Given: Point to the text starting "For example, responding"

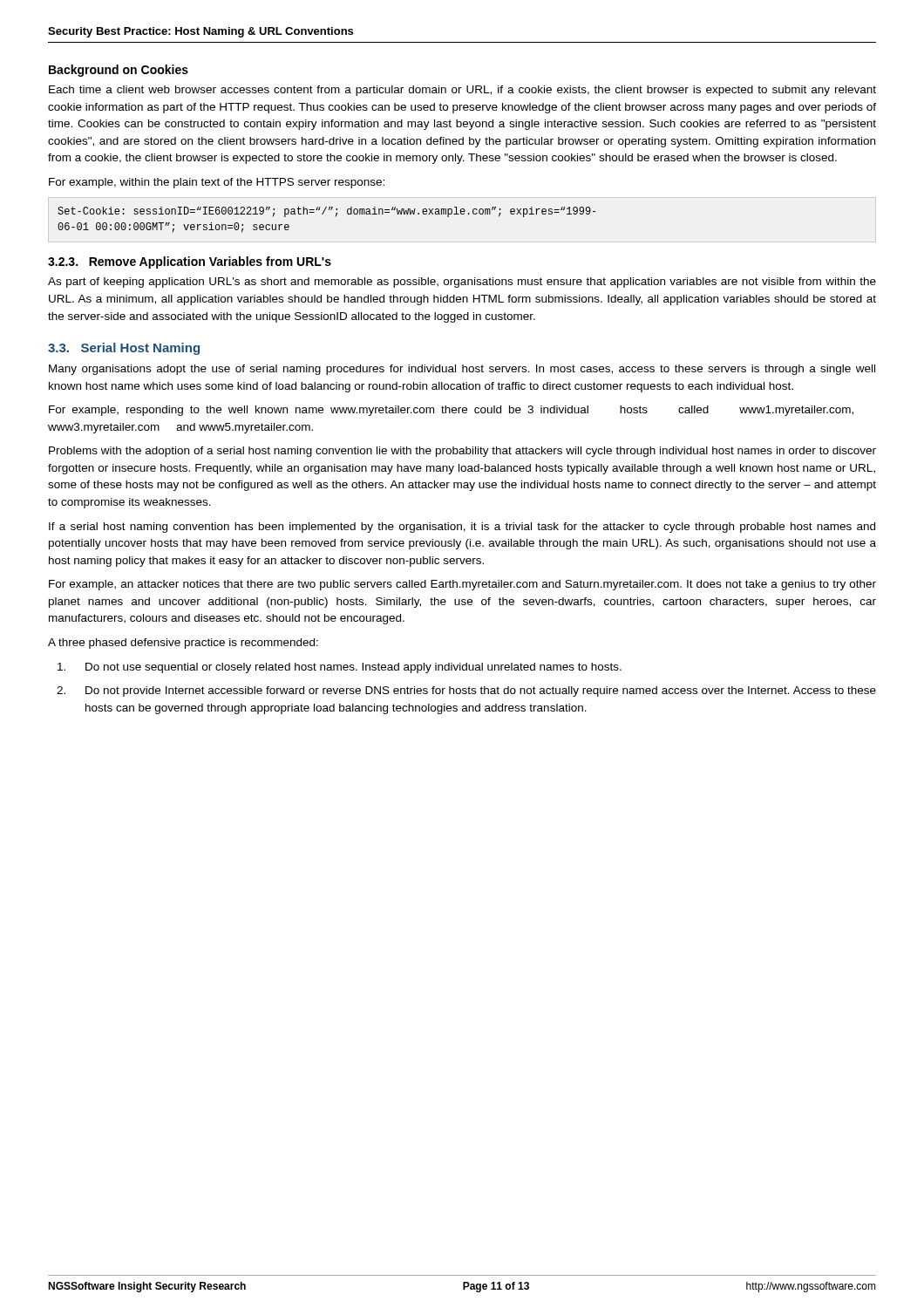Looking at the screenshot, I should (x=462, y=418).
